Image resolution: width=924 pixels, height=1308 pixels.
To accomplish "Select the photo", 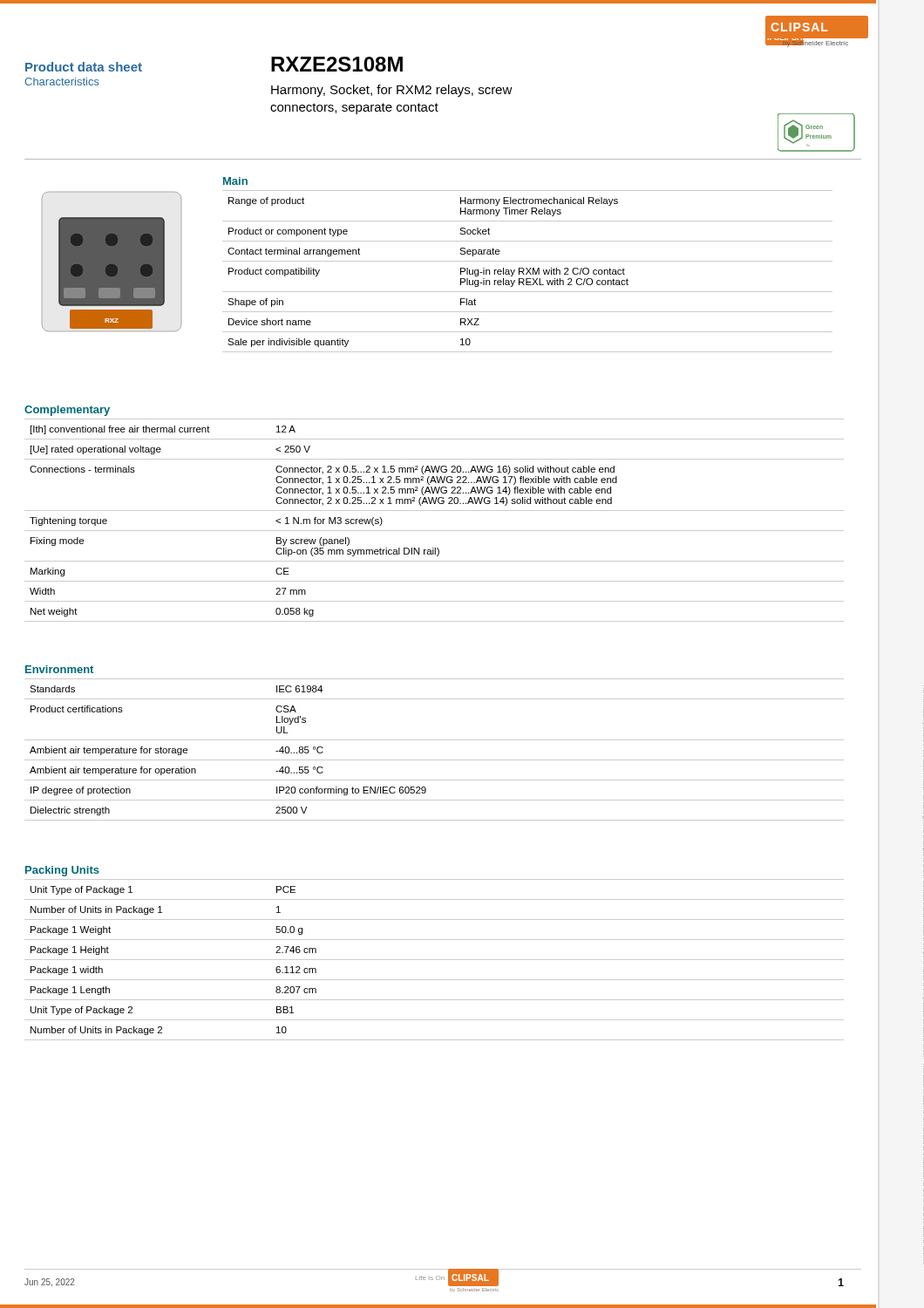I will 112,262.
